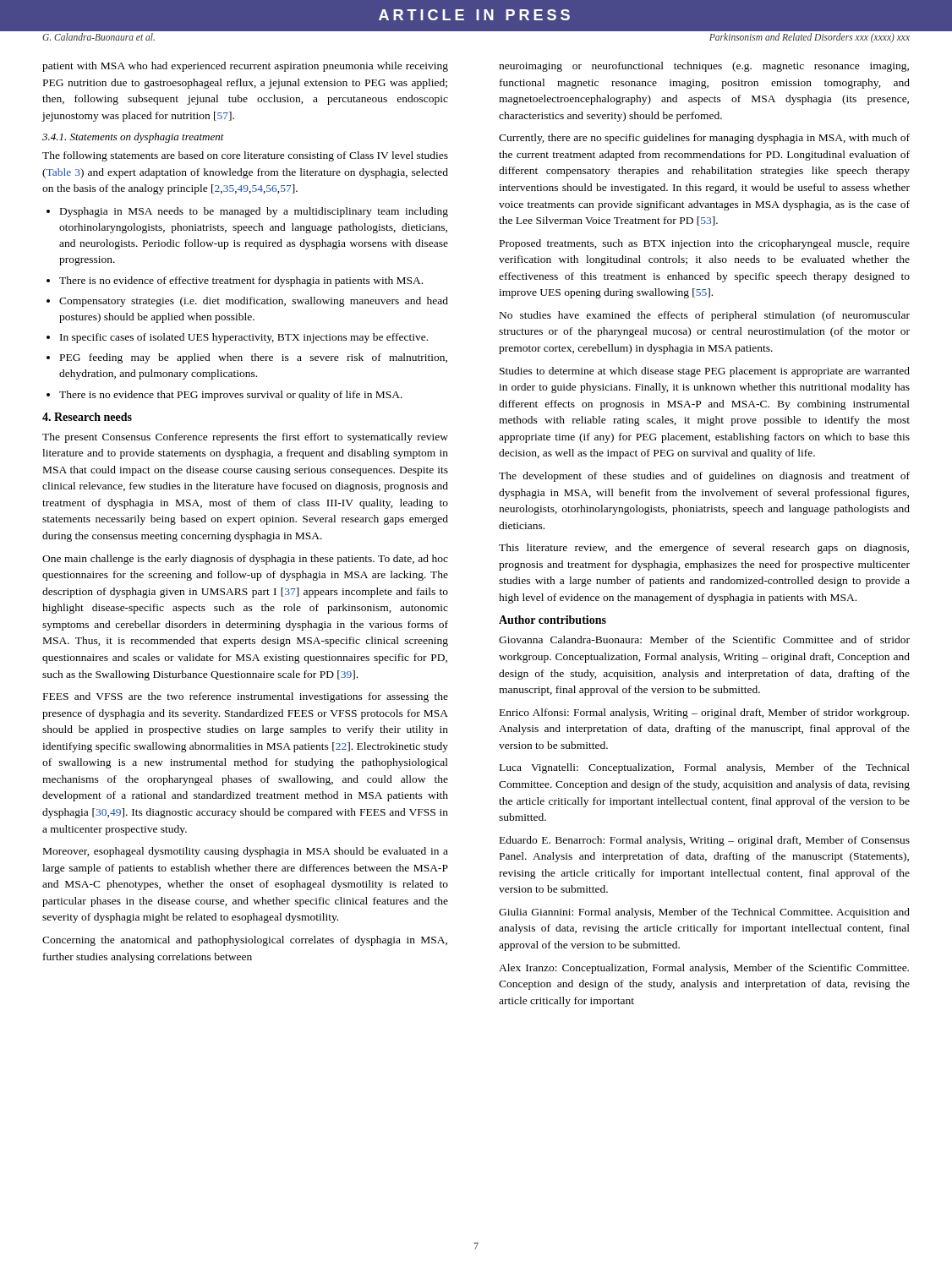Click on the element starting "Author contributions"
Viewport: 952px width, 1268px height.
552,620
